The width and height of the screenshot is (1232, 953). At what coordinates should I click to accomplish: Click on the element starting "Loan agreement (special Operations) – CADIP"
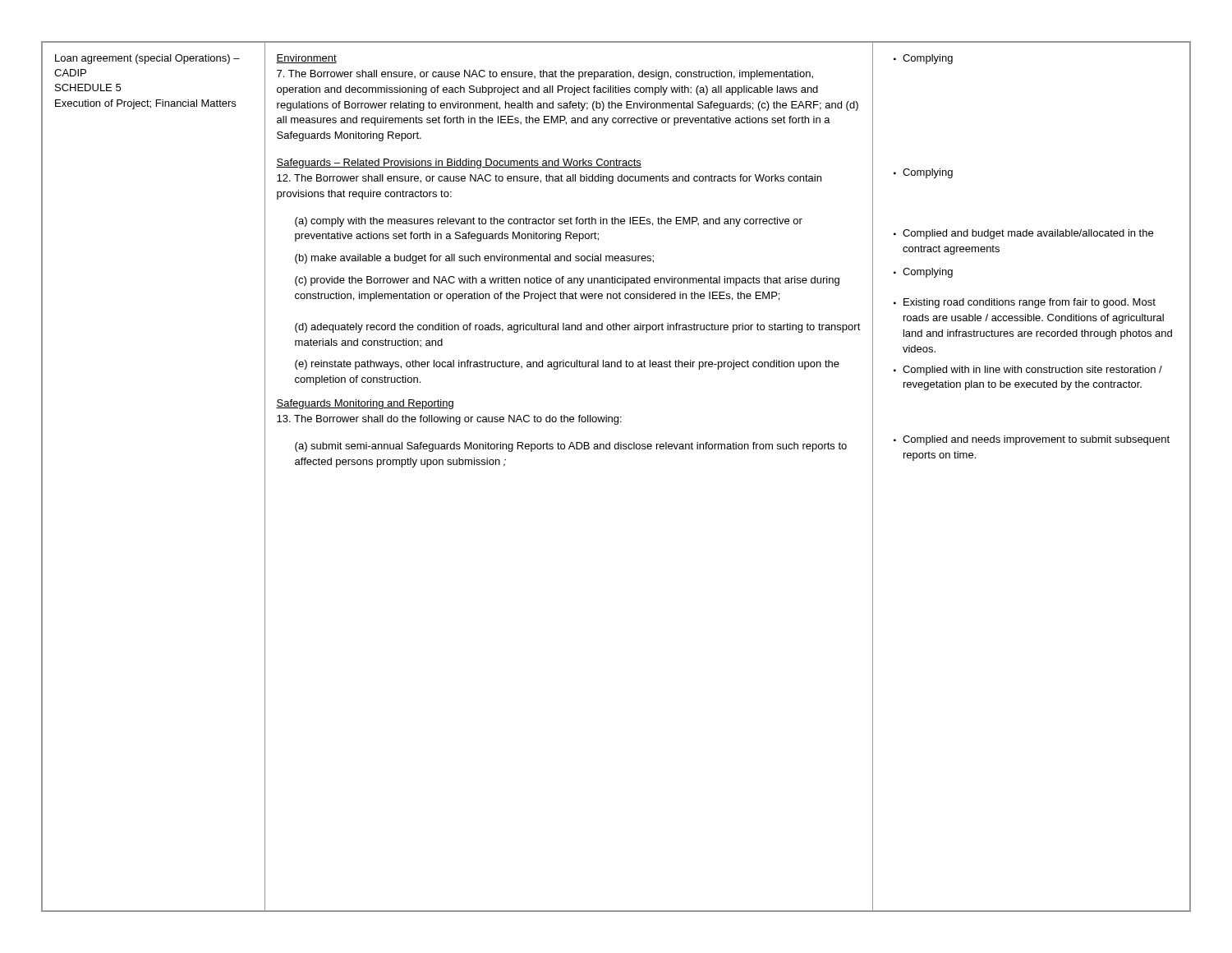coord(147,59)
